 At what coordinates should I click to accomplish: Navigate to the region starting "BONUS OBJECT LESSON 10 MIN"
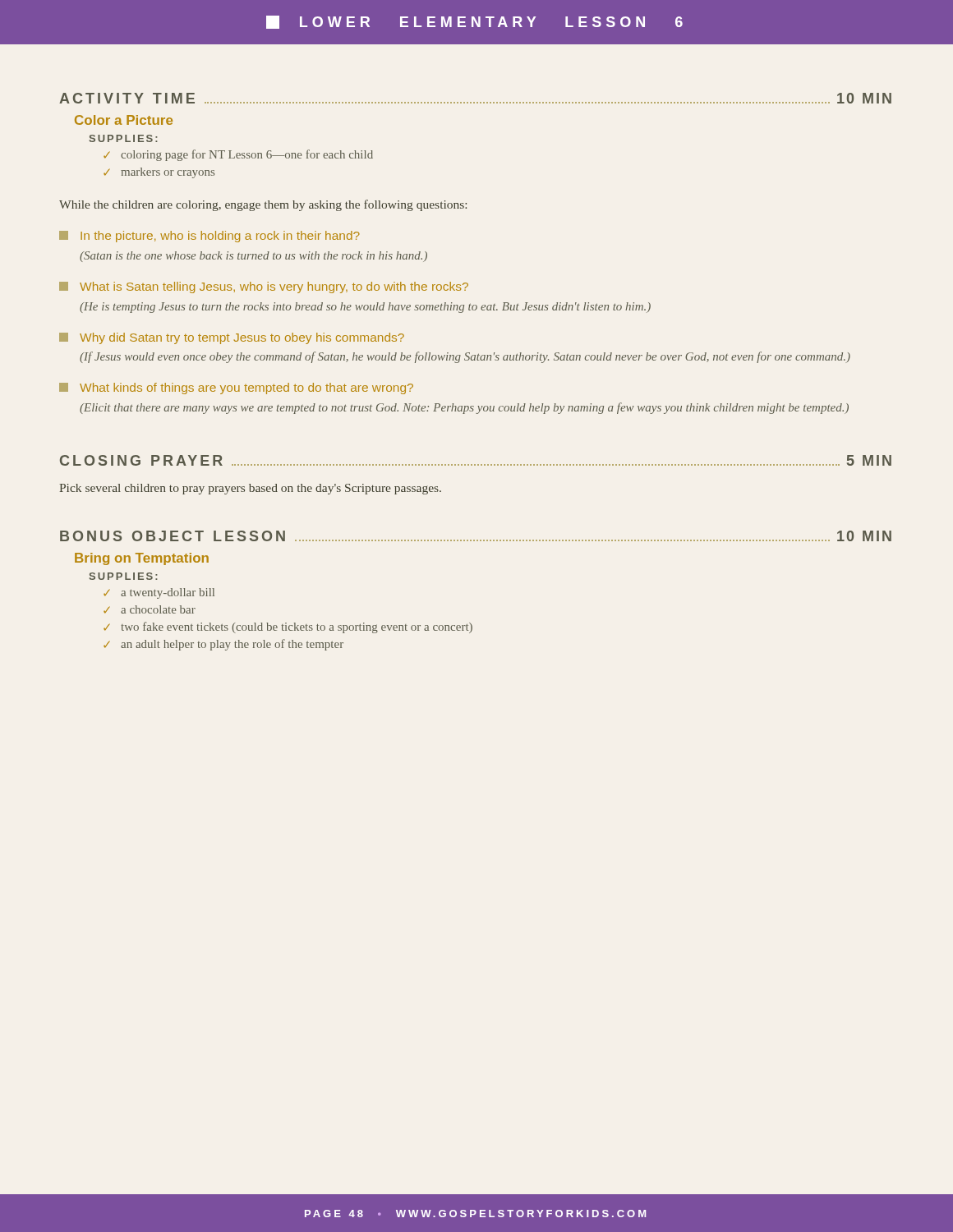[x=476, y=537]
